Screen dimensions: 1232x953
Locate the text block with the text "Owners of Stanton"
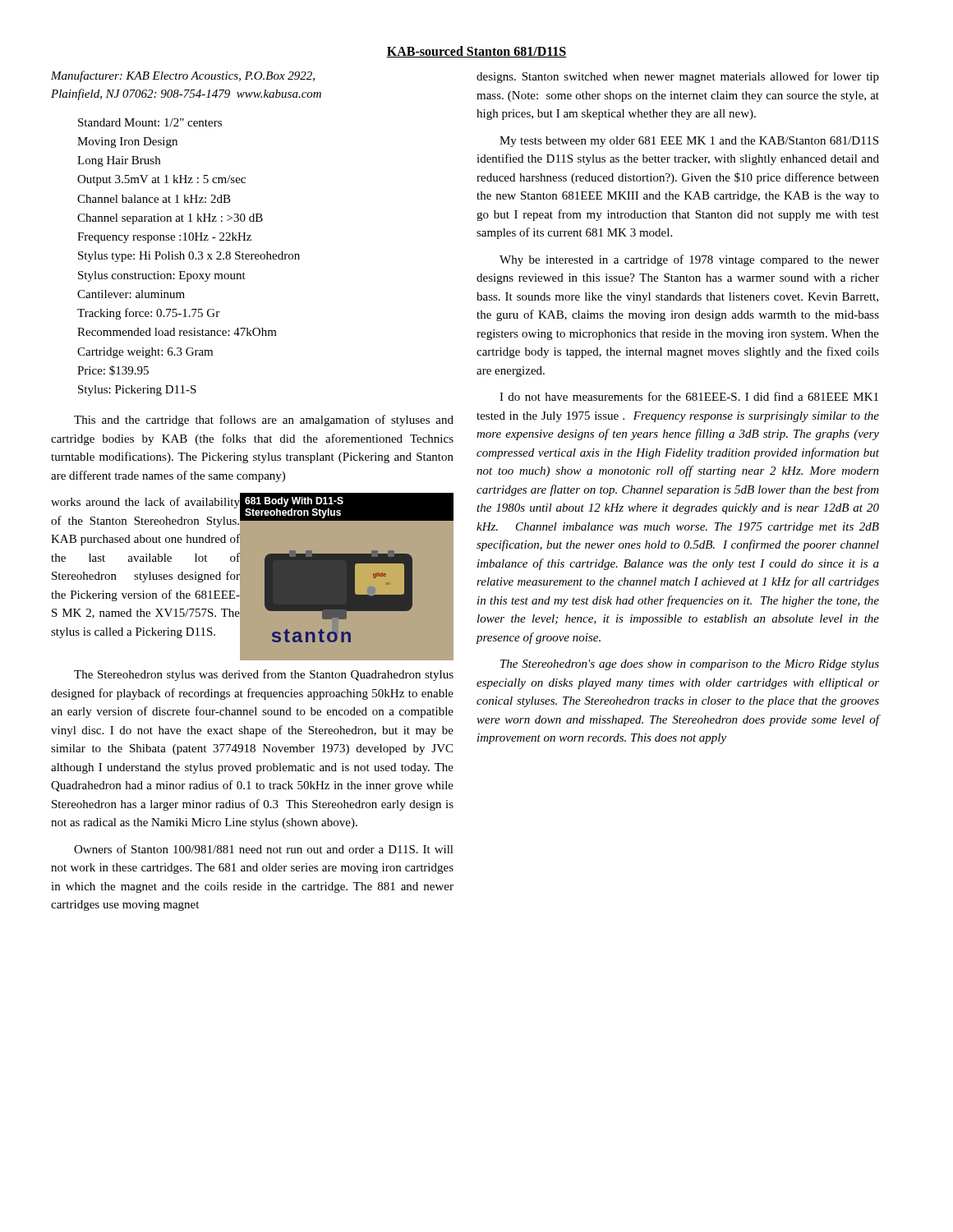[252, 877]
